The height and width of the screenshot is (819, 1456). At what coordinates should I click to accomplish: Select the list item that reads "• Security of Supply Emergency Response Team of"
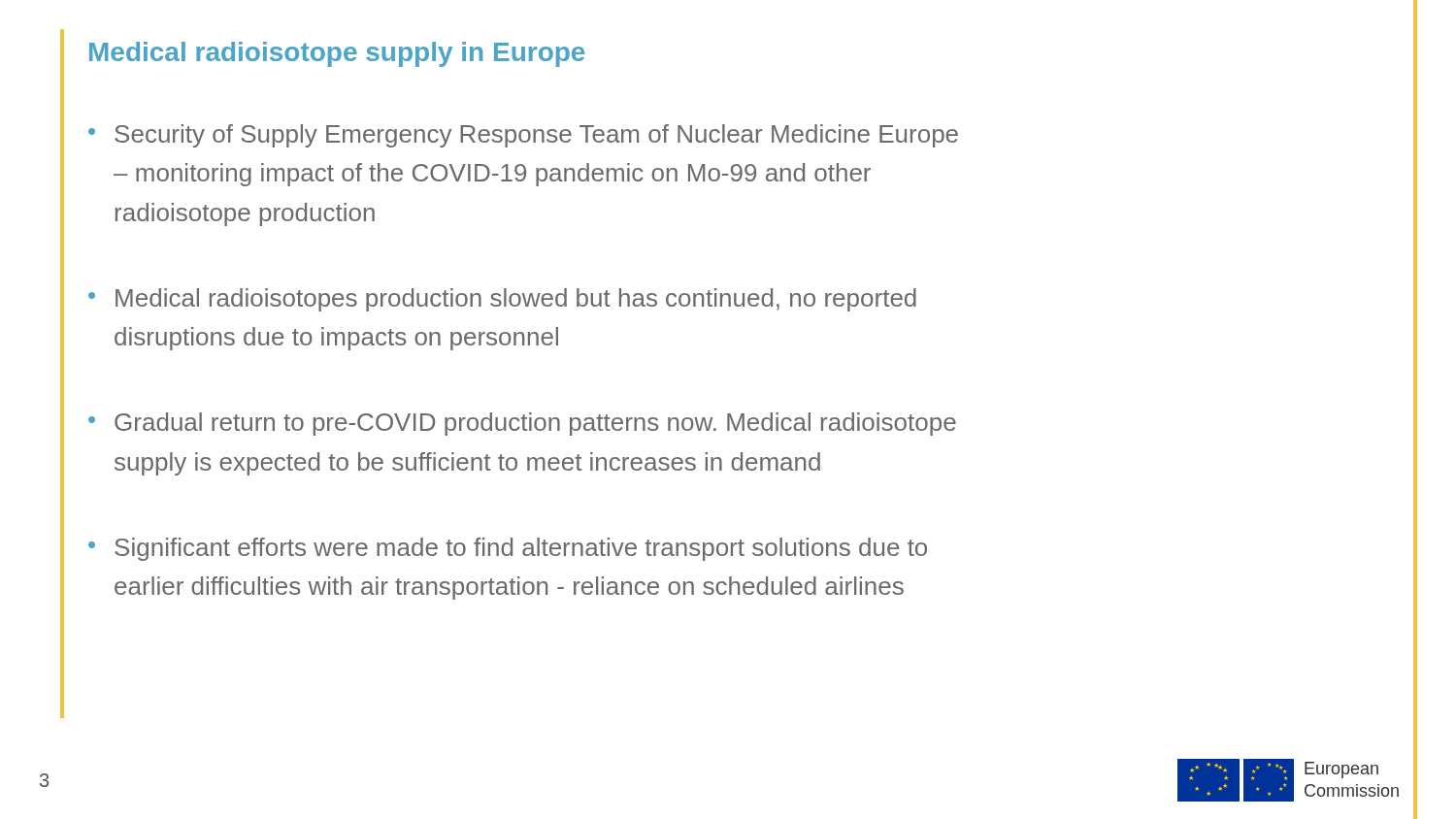(523, 173)
